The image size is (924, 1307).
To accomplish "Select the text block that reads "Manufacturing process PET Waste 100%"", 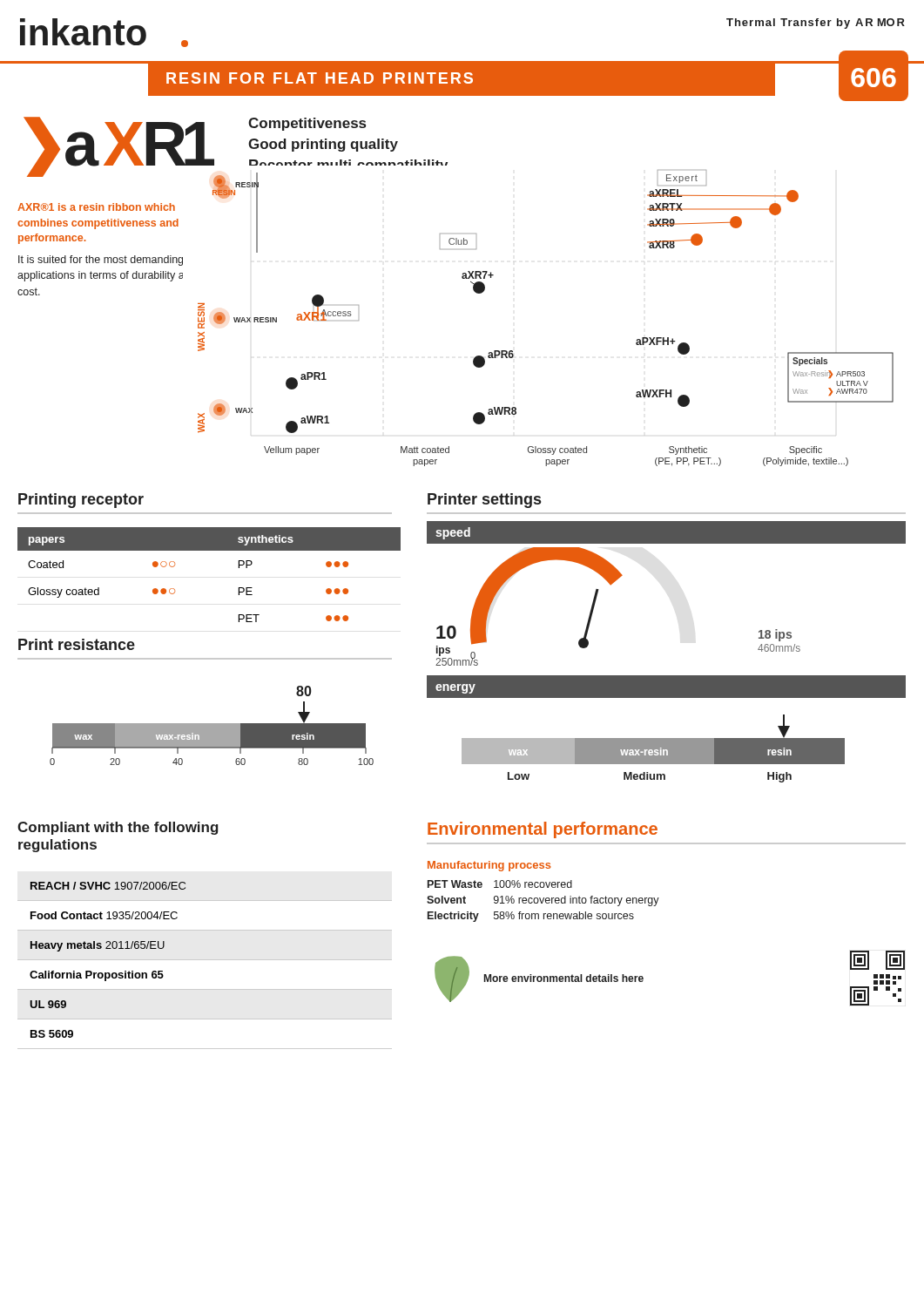I will coord(666,891).
